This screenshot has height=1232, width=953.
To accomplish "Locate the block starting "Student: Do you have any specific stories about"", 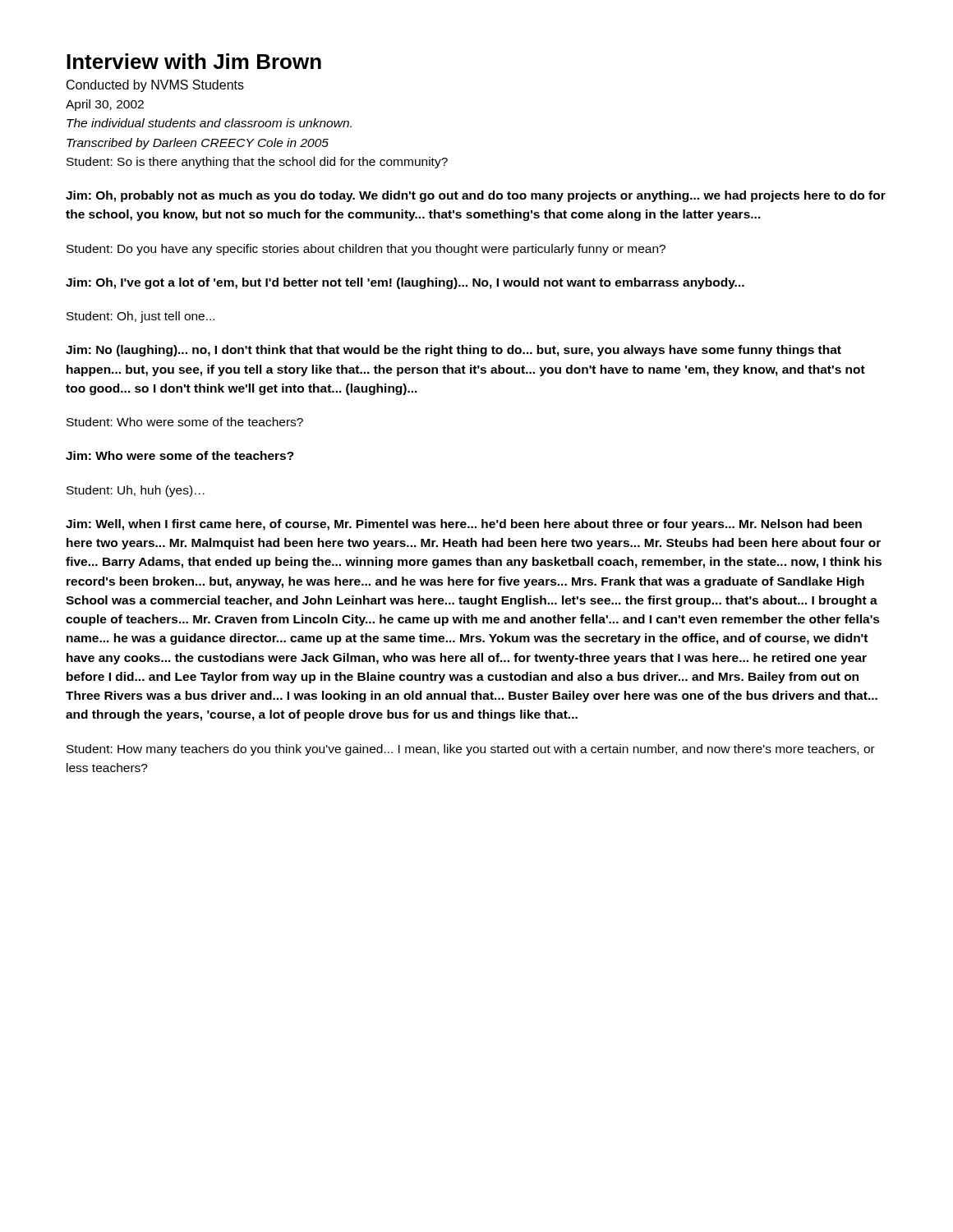I will 366,248.
